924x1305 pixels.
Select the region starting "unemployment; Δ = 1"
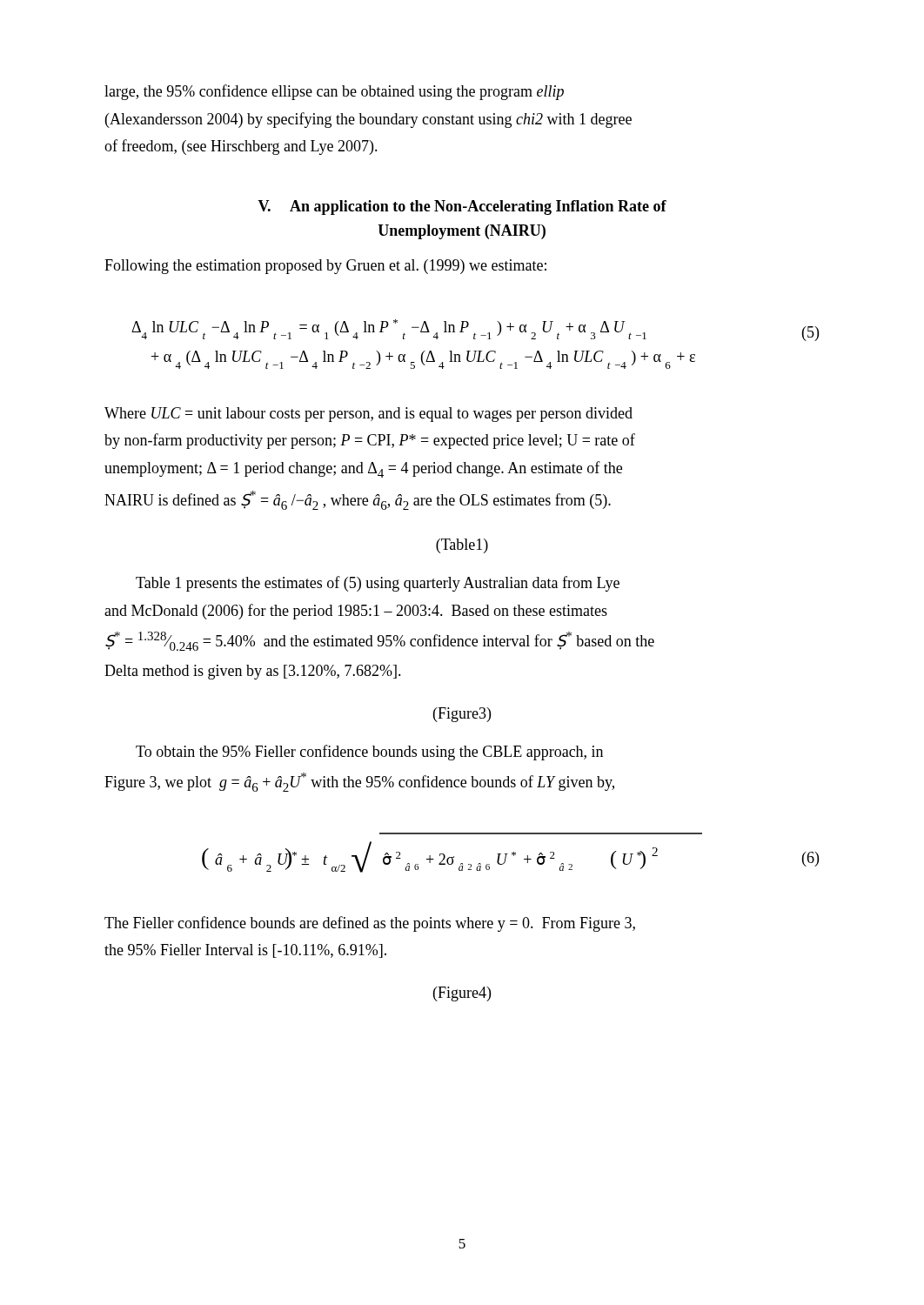tap(364, 469)
